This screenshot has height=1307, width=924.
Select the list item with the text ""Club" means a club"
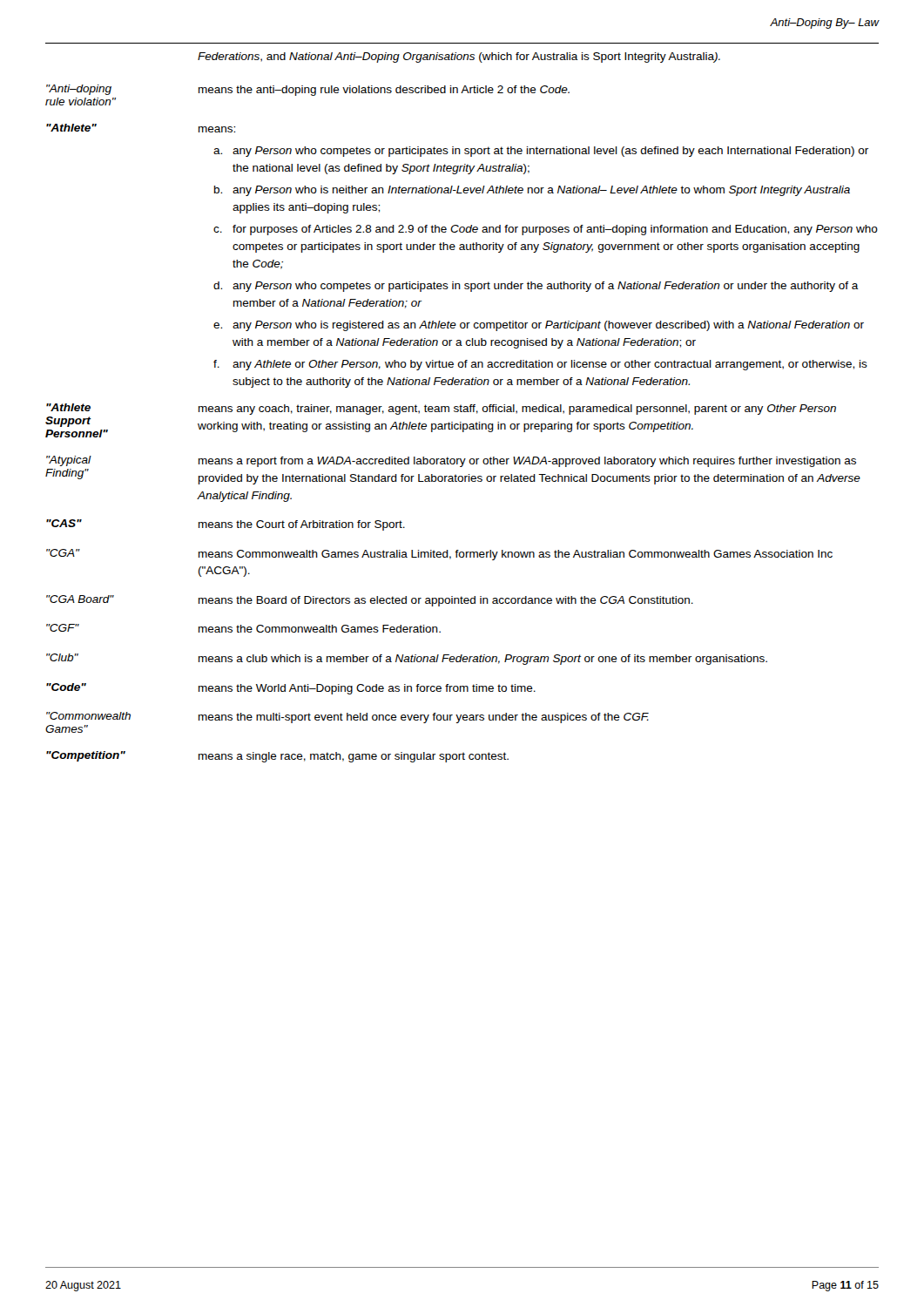point(462,658)
